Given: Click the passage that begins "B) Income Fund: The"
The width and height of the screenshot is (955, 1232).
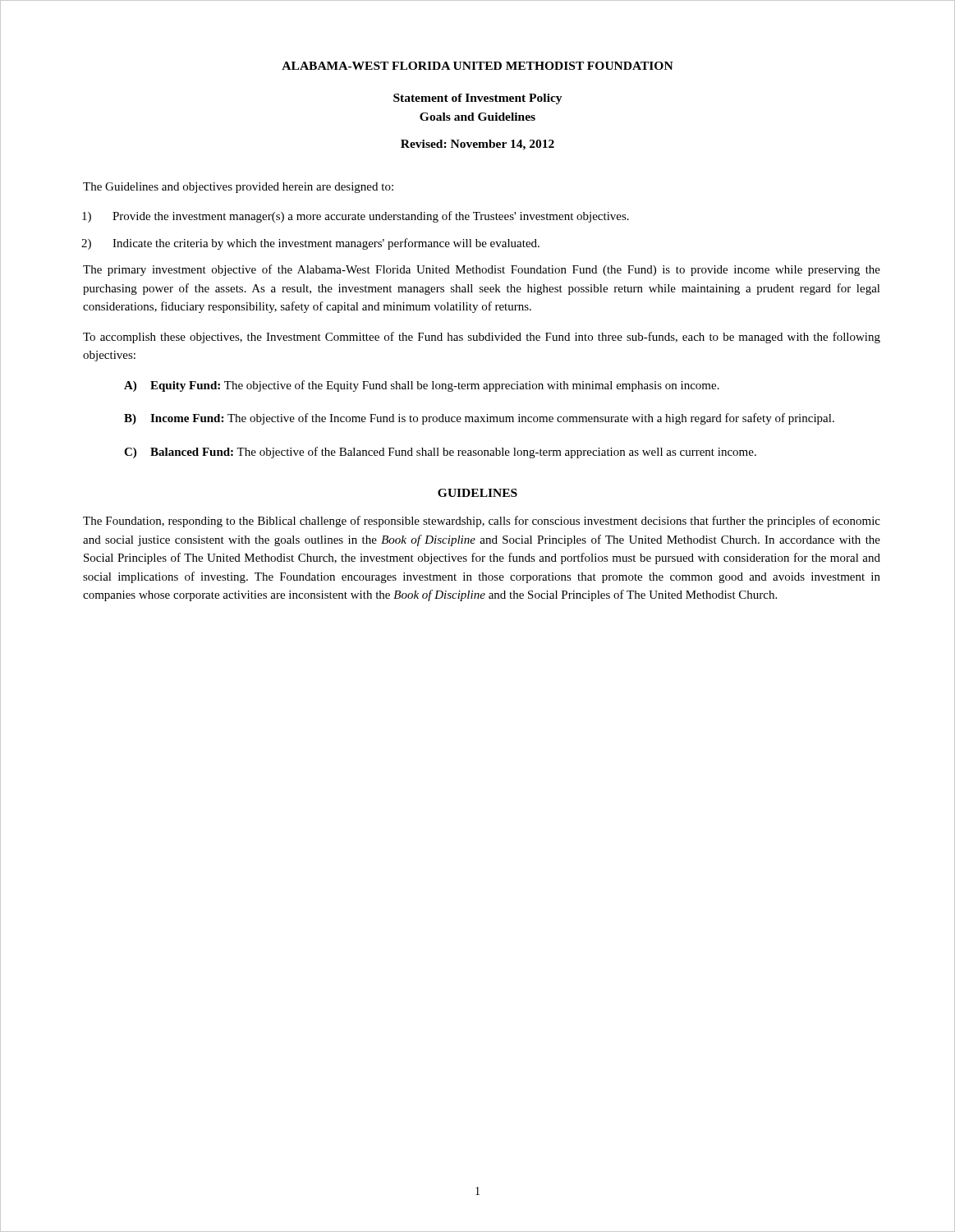Looking at the screenshot, I should (x=502, y=418).
